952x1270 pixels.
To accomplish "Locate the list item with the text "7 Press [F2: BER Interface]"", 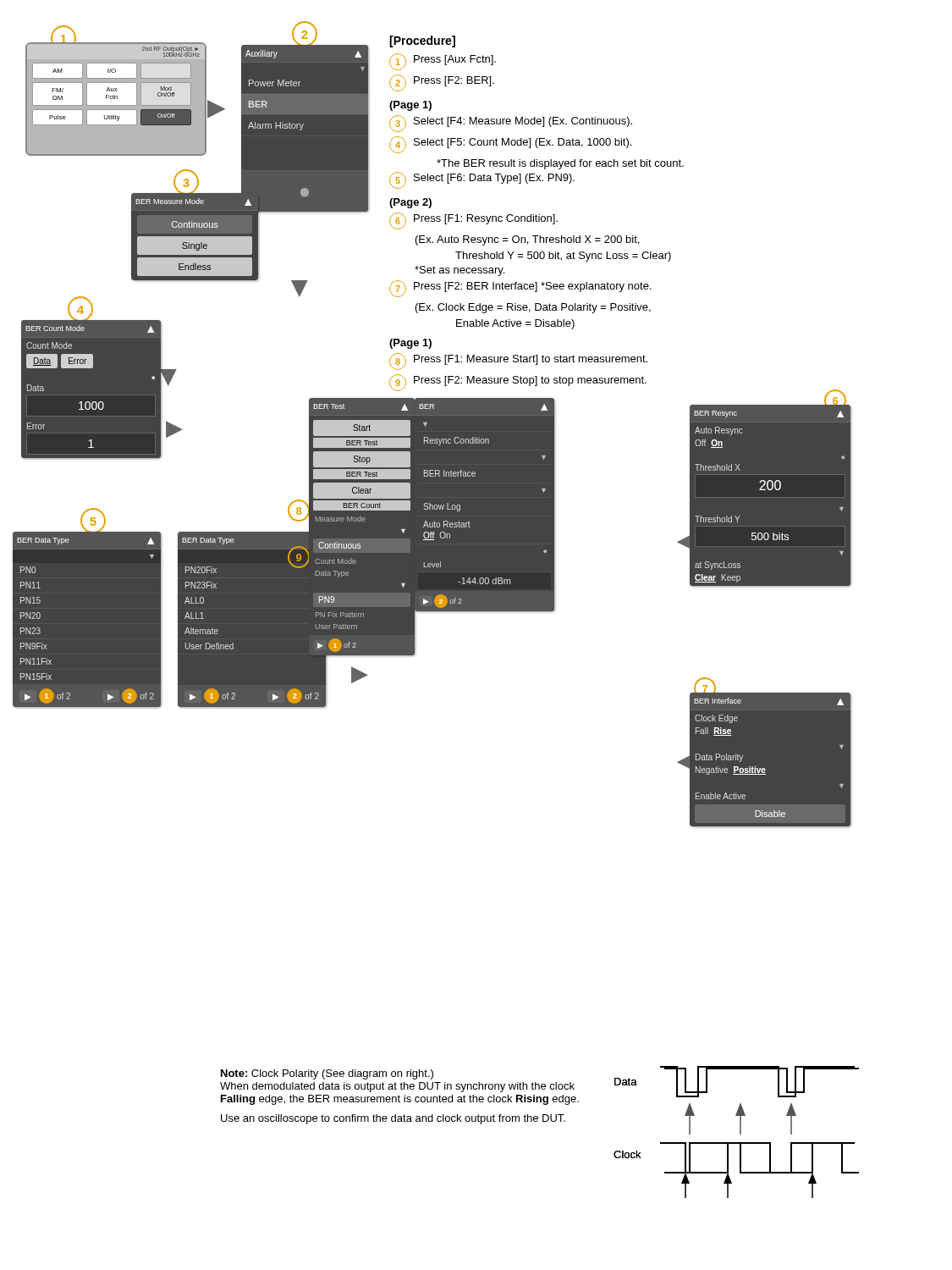I will point(521,288).
